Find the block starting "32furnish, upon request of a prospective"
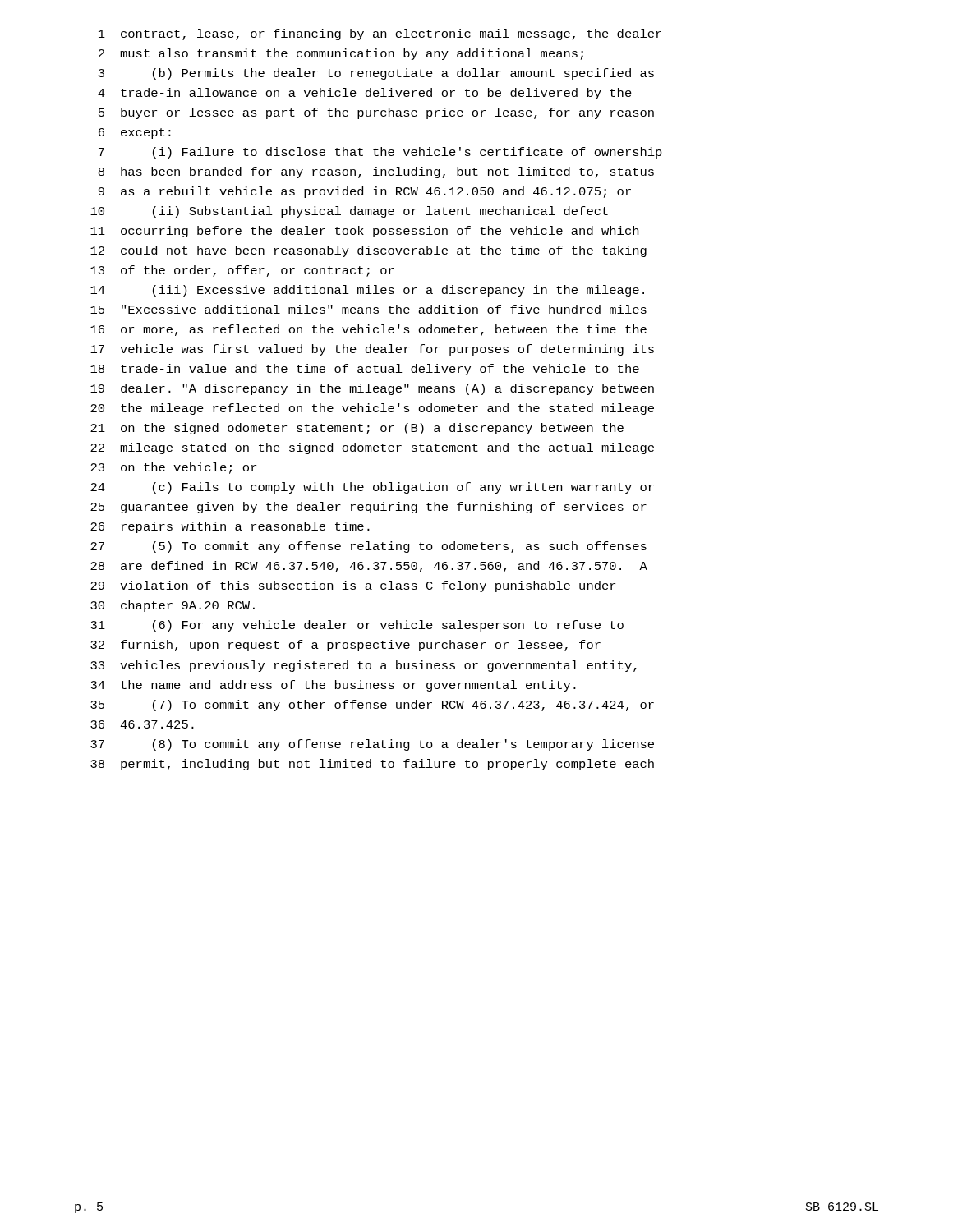Screen dimensions: 1232x953 point(476,646)
